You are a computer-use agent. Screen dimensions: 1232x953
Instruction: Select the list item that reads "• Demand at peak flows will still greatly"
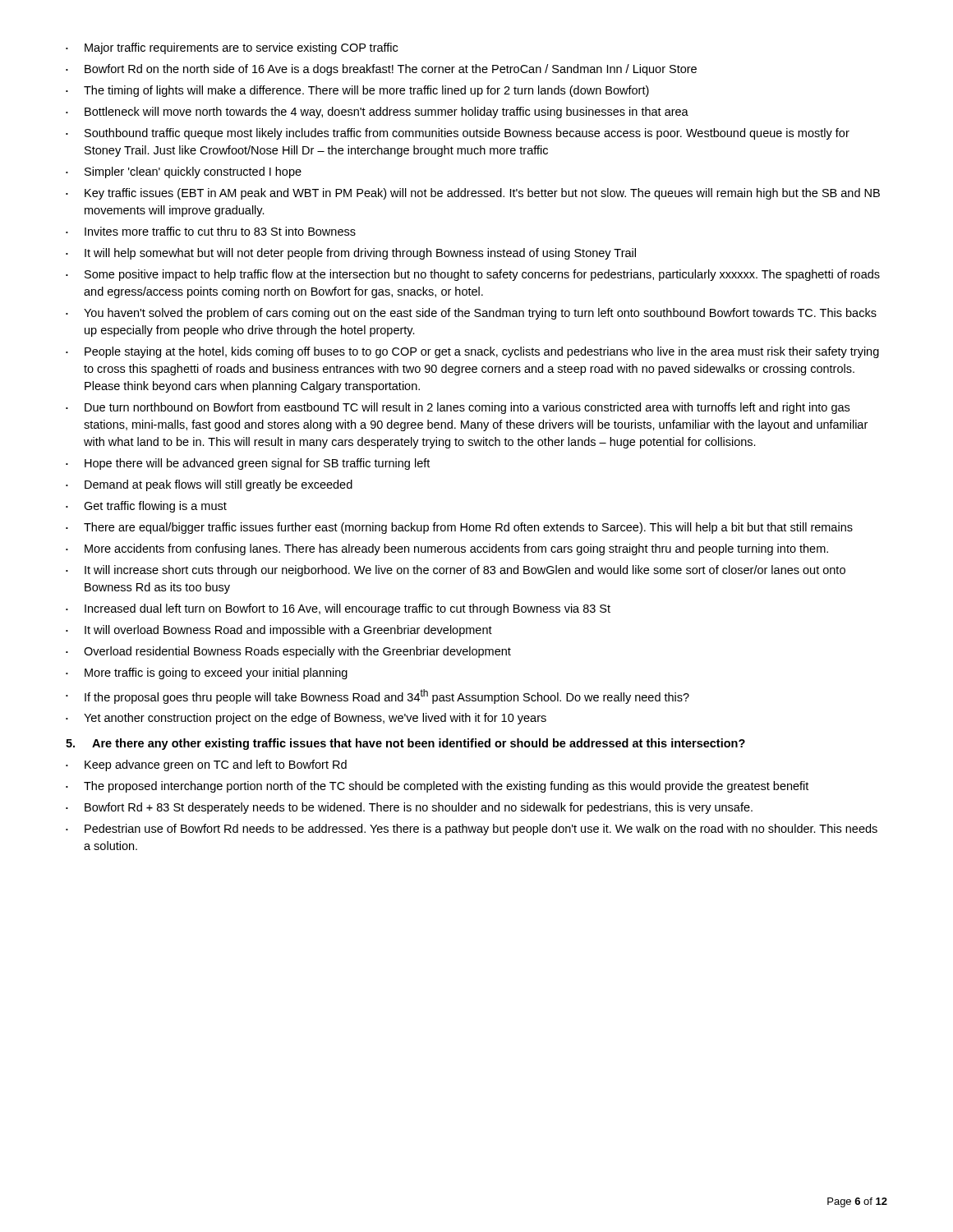point(209,485)
